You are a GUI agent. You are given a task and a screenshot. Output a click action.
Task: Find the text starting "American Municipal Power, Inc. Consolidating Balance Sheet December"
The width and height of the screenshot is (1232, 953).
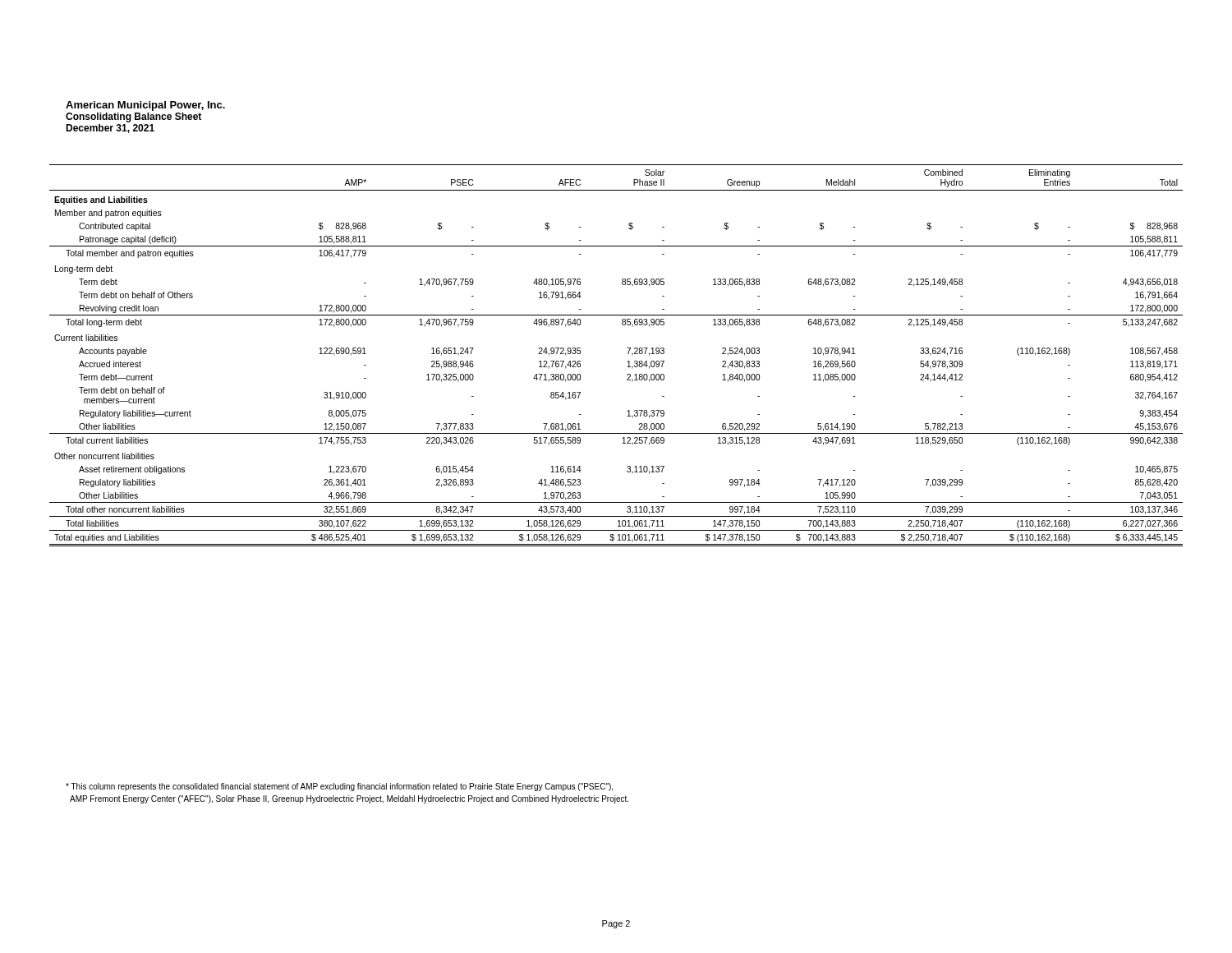[145, 116]
